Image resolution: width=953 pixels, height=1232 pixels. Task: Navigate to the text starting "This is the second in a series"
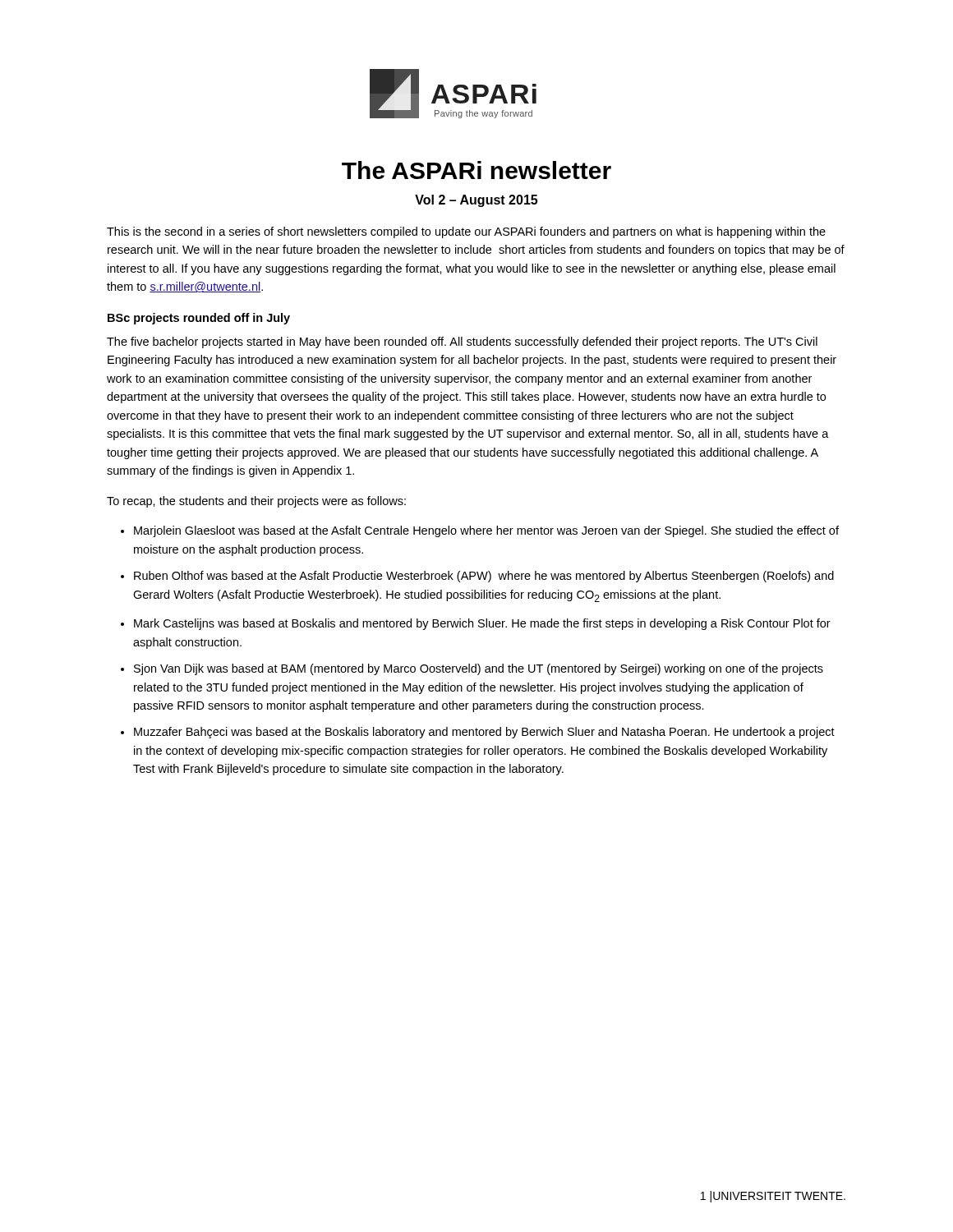point(476,259)
